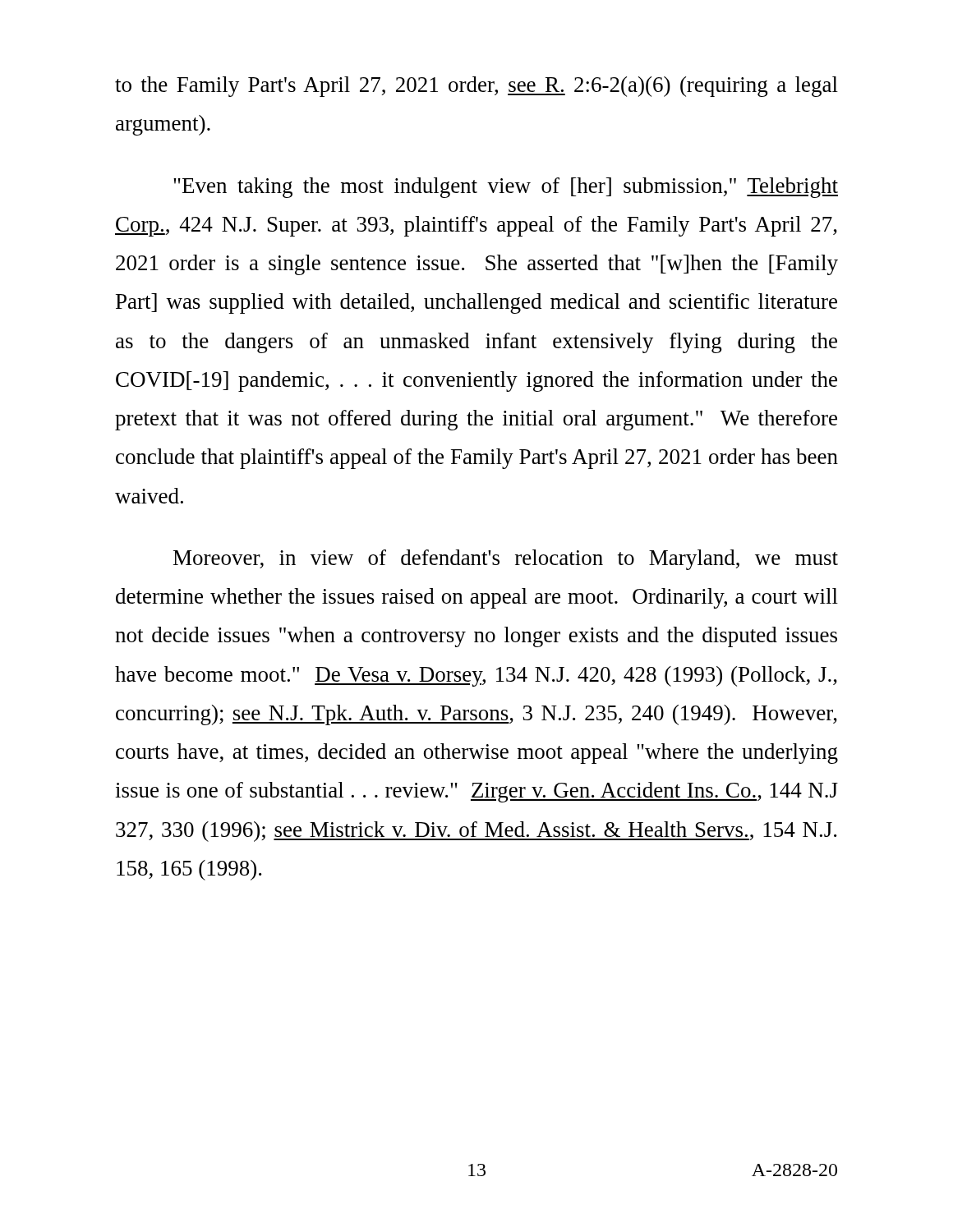Point to the block starting "to the Family Part's"
Image resolution: width=953 pixels, height=1232 pixels.
[x=476, y=87]
